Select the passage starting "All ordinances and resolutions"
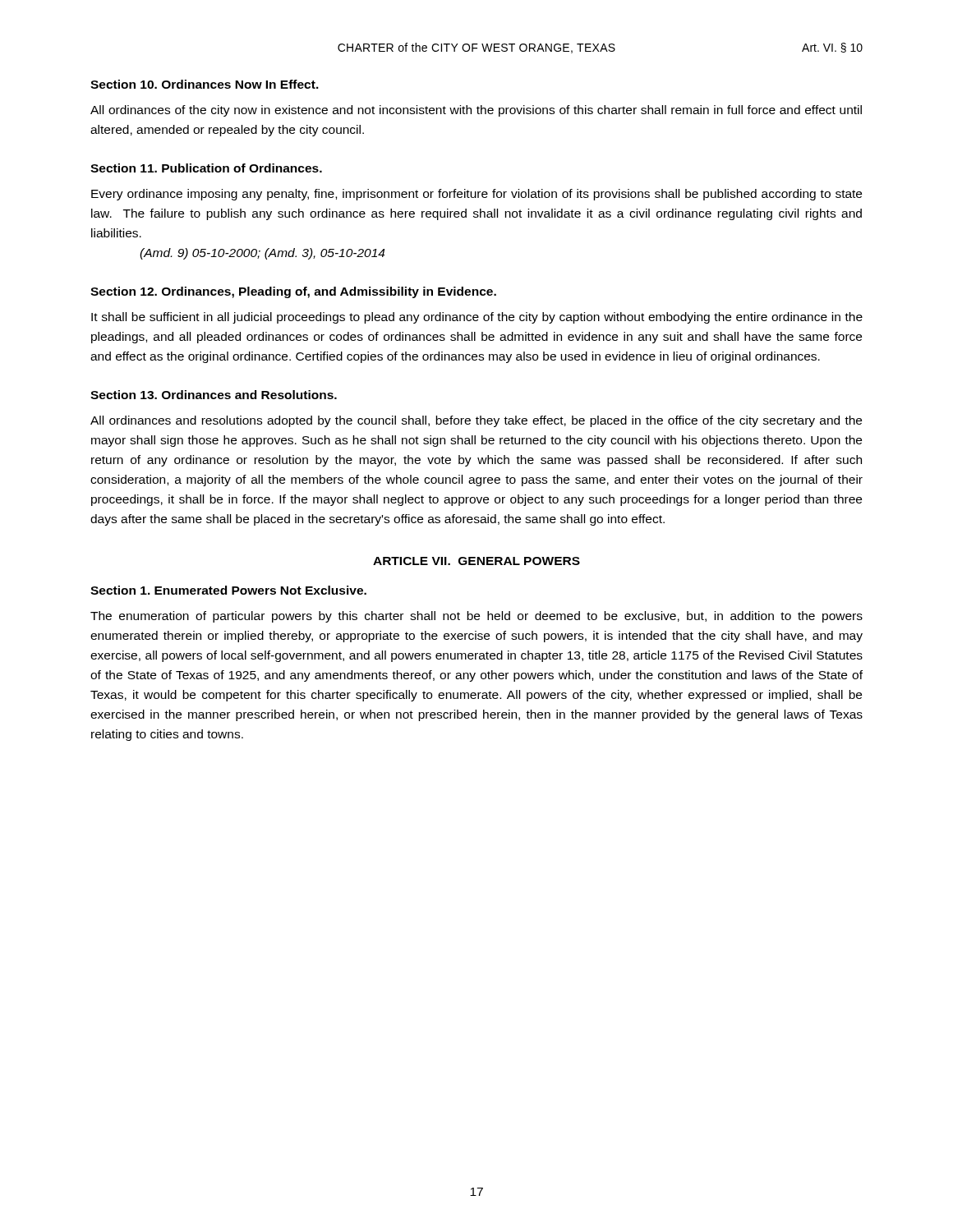Screen dimensions: 1232x953 tap(476, 470)
